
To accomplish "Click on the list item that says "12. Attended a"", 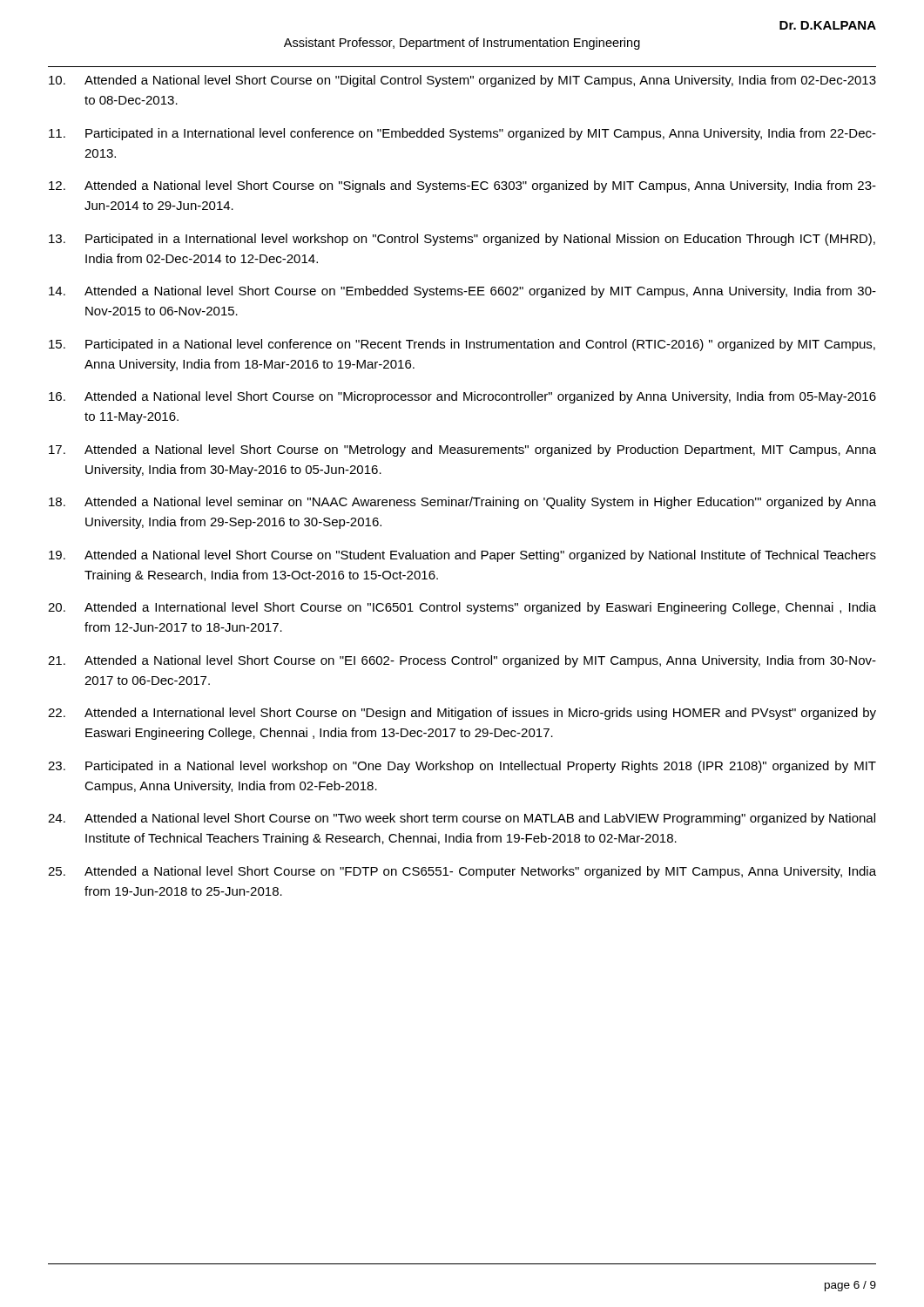I will click(x=462, y=195).
